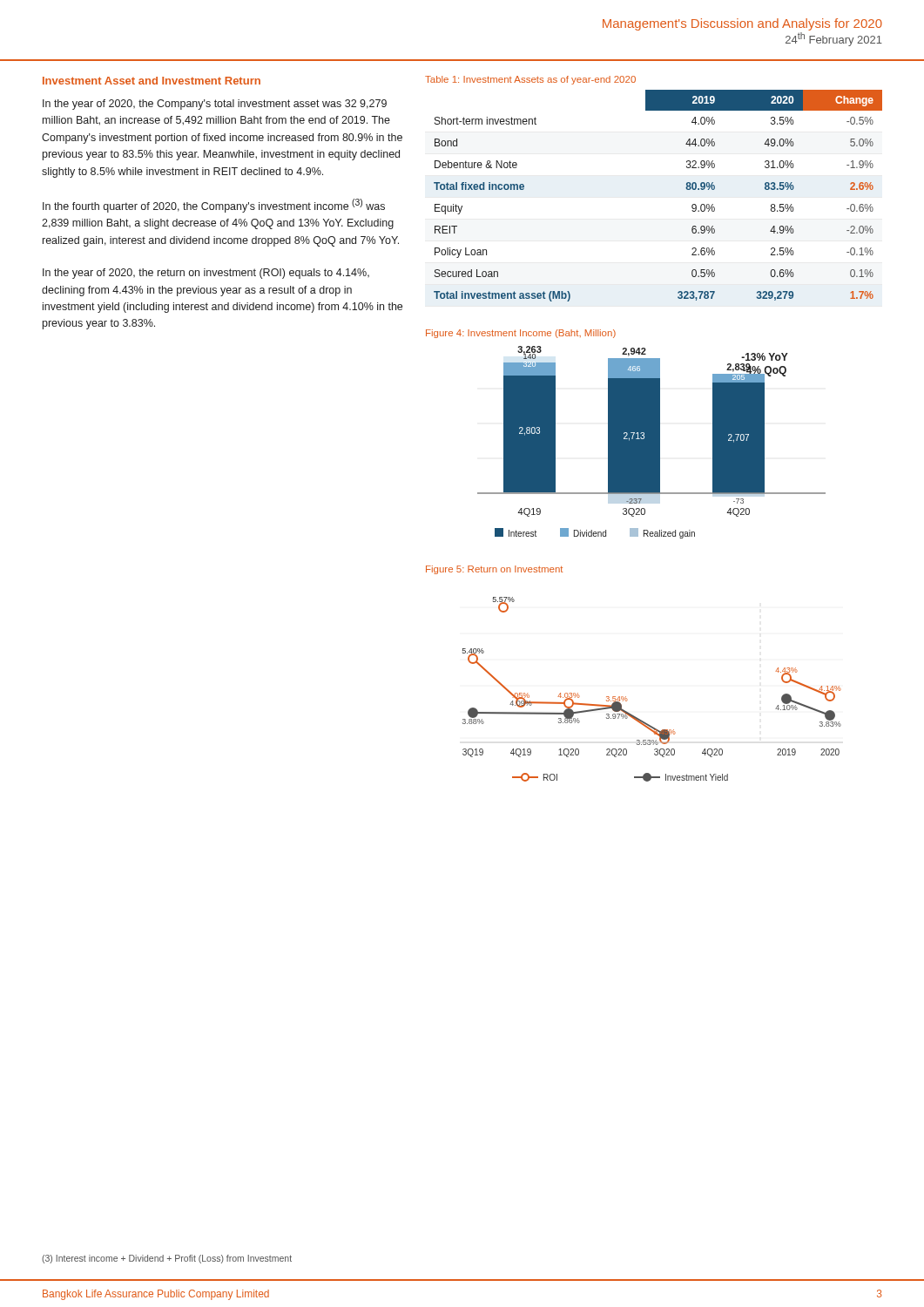This screenshot has width=924, height=1307.
Task: Point to the caption beginning "Table 1: Investment Assets"
Action: [530, 79]
